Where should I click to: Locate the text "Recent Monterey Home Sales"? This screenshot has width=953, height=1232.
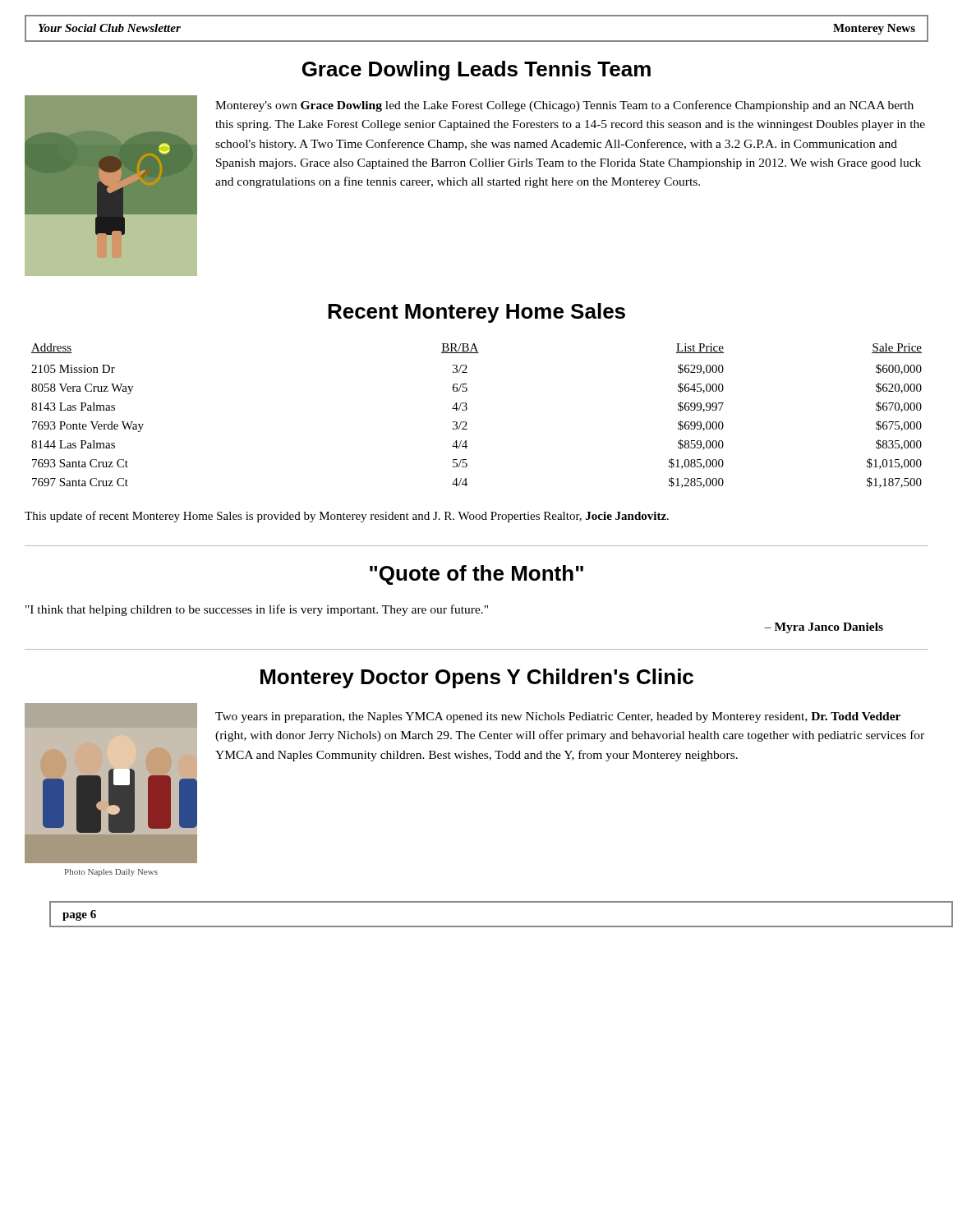pos(476,312)
